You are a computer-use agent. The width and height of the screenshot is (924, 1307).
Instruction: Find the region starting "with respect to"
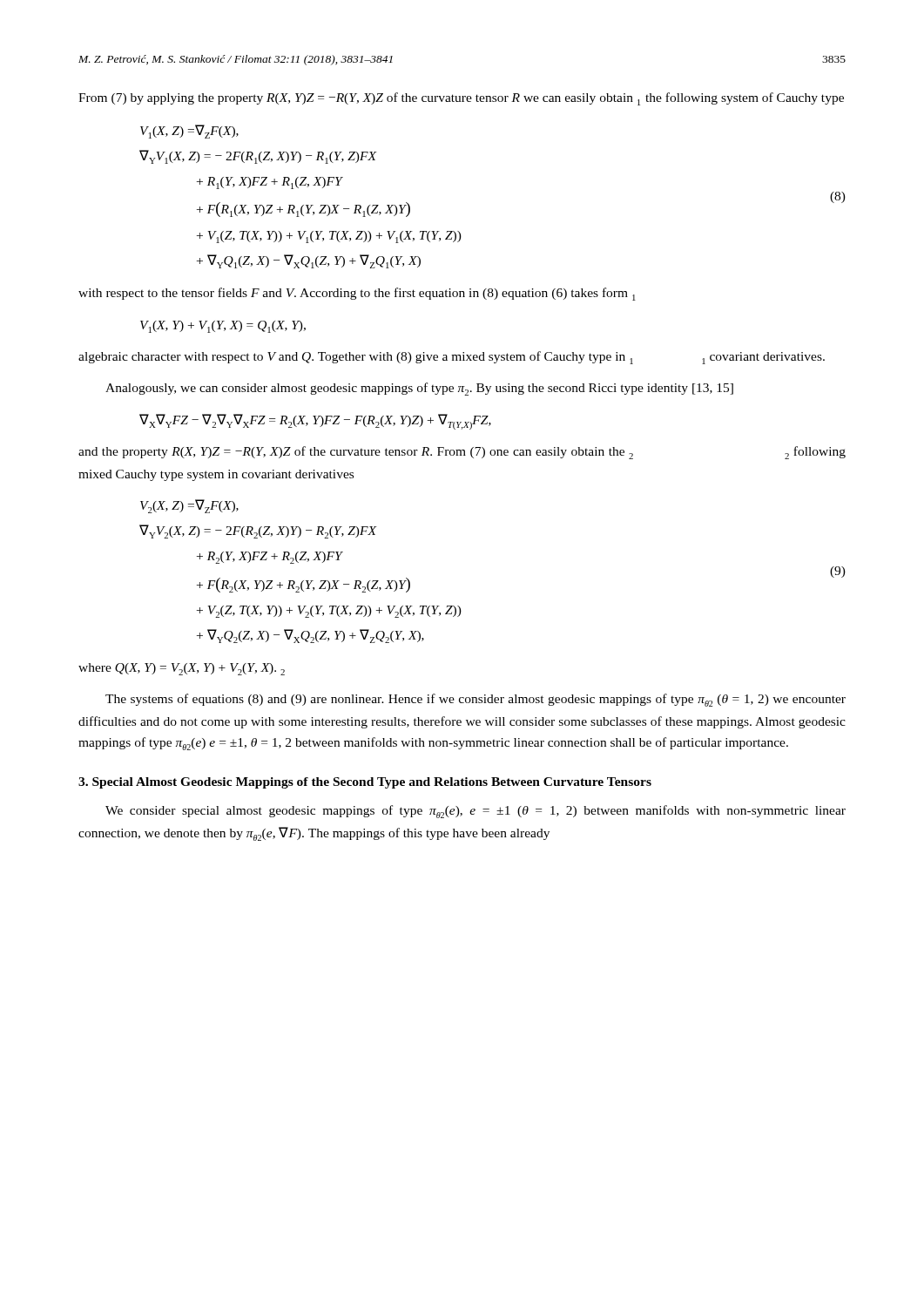click(357, 293)
